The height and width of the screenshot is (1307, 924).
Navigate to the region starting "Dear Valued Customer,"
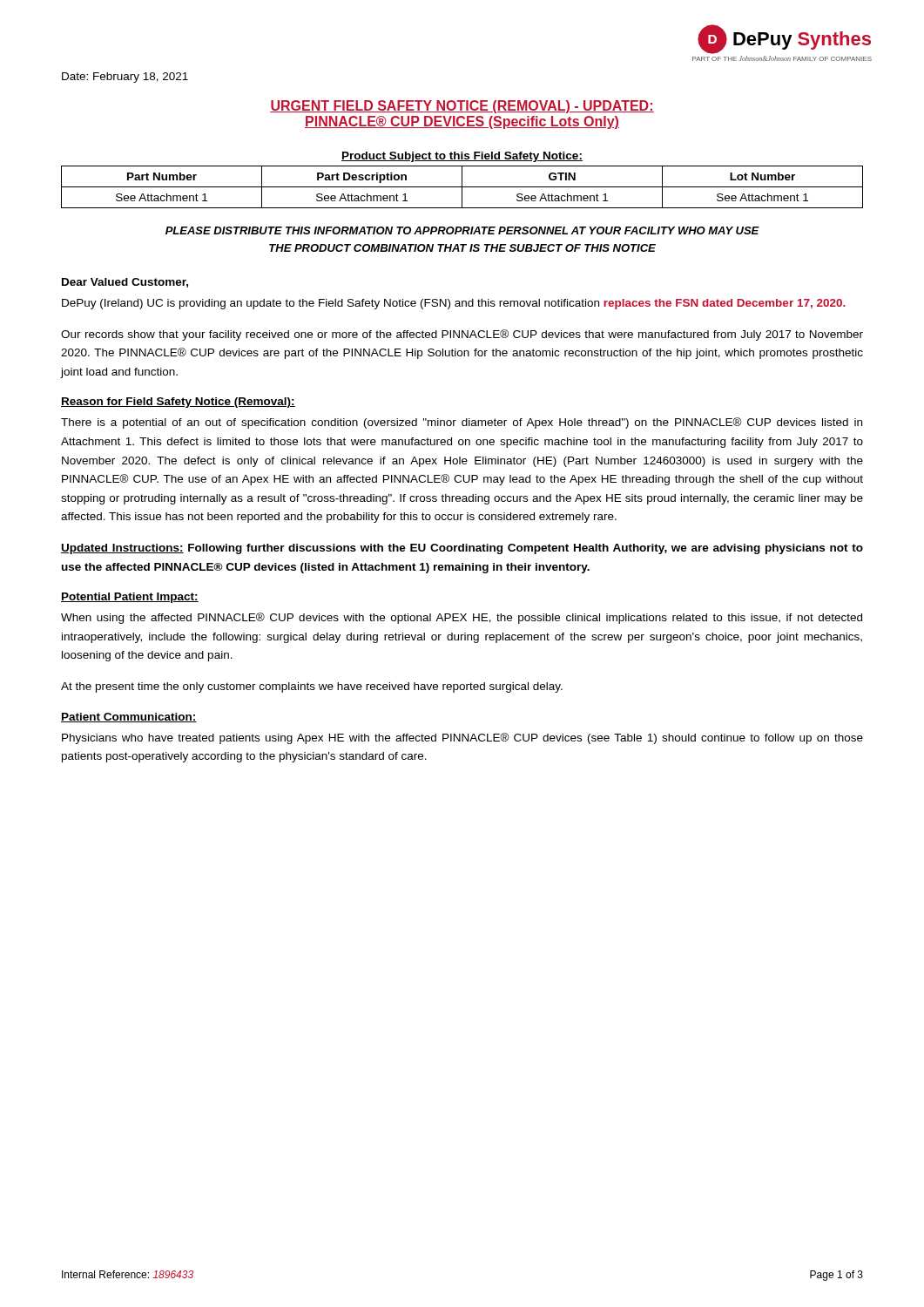tap(125, 282)
